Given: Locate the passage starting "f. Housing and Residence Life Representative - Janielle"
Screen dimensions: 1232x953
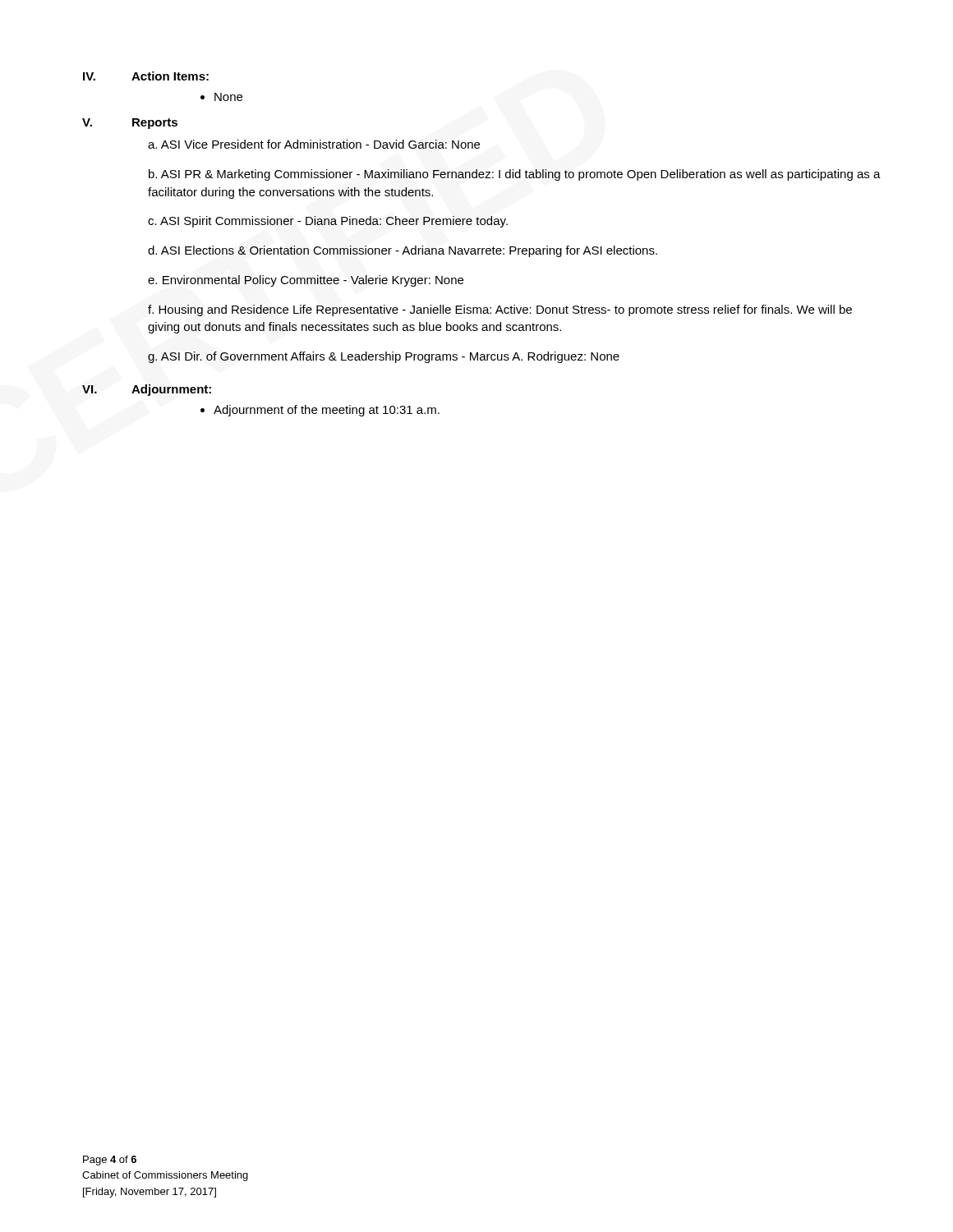Looking at the screenshot, I should coord(500,318).
